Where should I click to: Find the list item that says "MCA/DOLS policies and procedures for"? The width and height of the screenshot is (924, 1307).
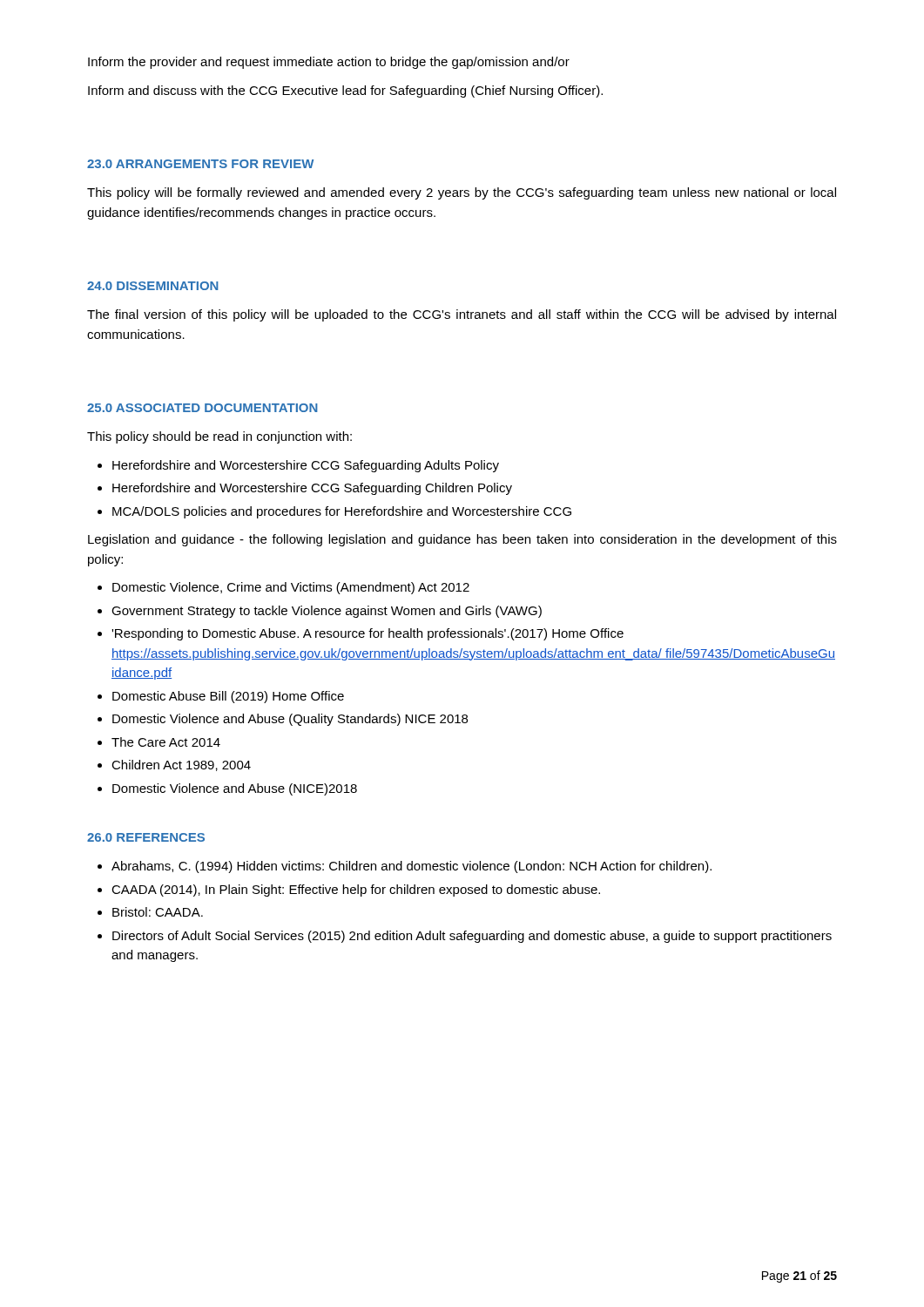[342, 511]
